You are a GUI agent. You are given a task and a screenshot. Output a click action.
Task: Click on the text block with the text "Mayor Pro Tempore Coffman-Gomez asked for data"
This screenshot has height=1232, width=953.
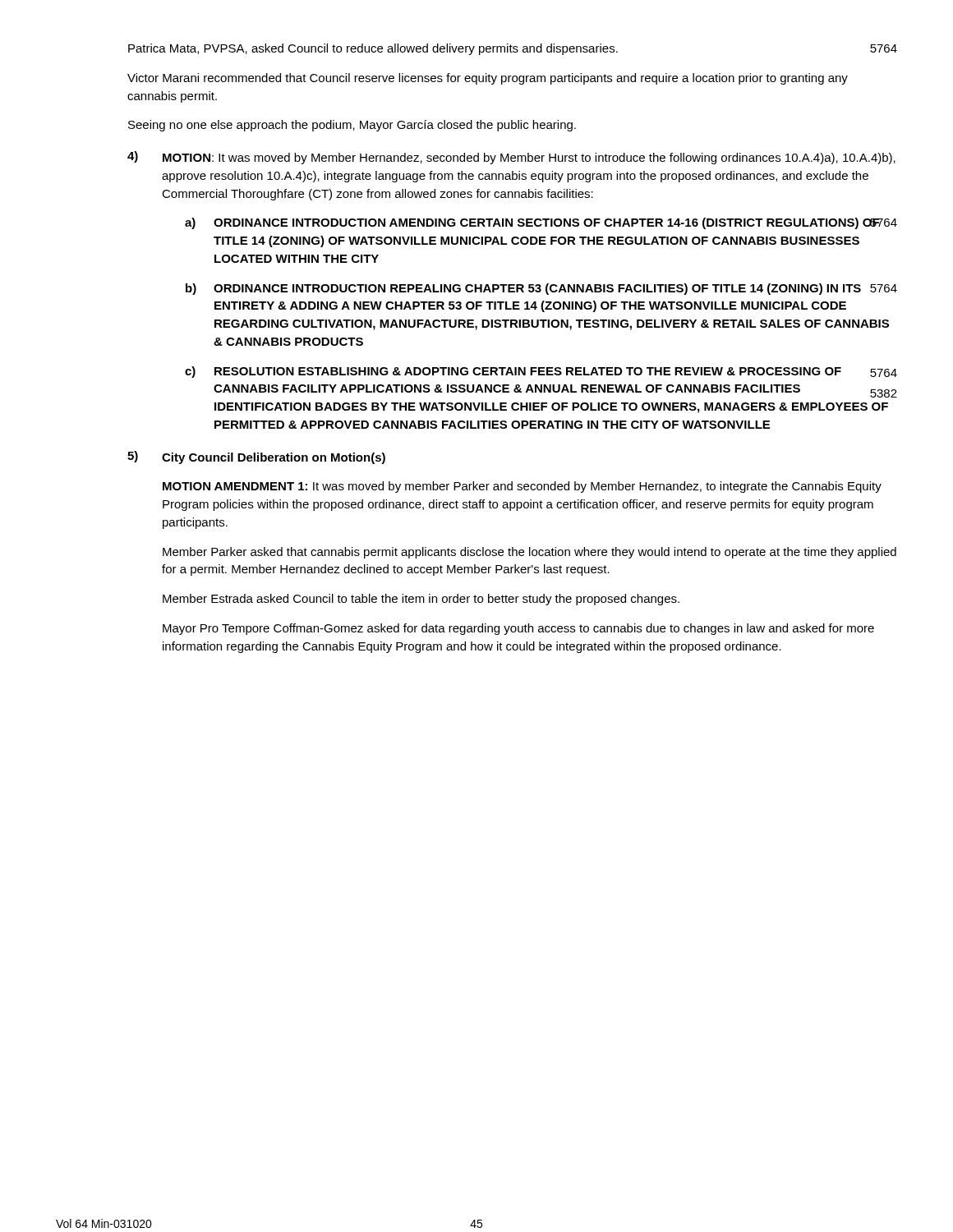click(x=518, y=637)
